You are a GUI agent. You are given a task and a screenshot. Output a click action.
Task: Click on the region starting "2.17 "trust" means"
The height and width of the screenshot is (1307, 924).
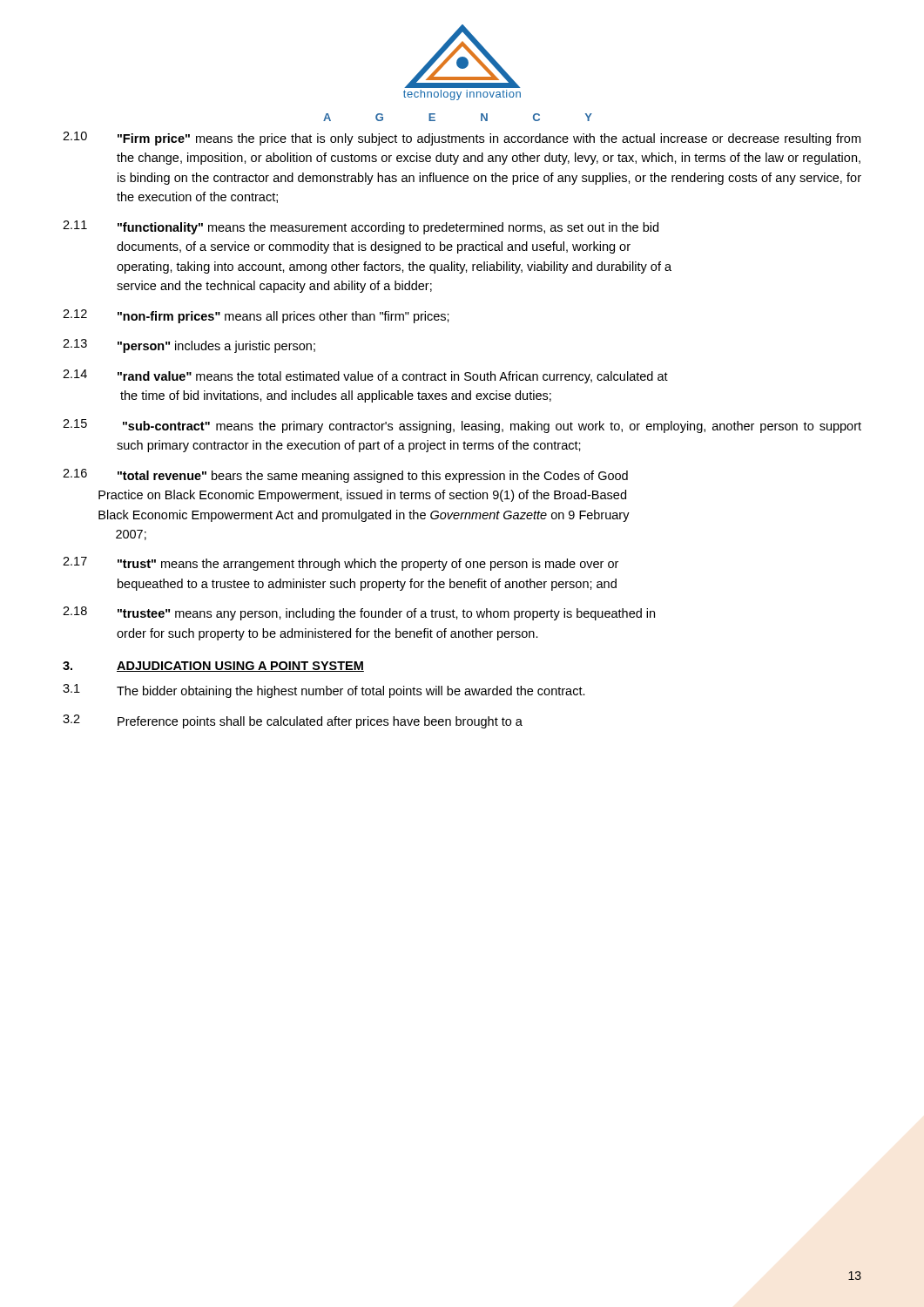pos(462,574)
